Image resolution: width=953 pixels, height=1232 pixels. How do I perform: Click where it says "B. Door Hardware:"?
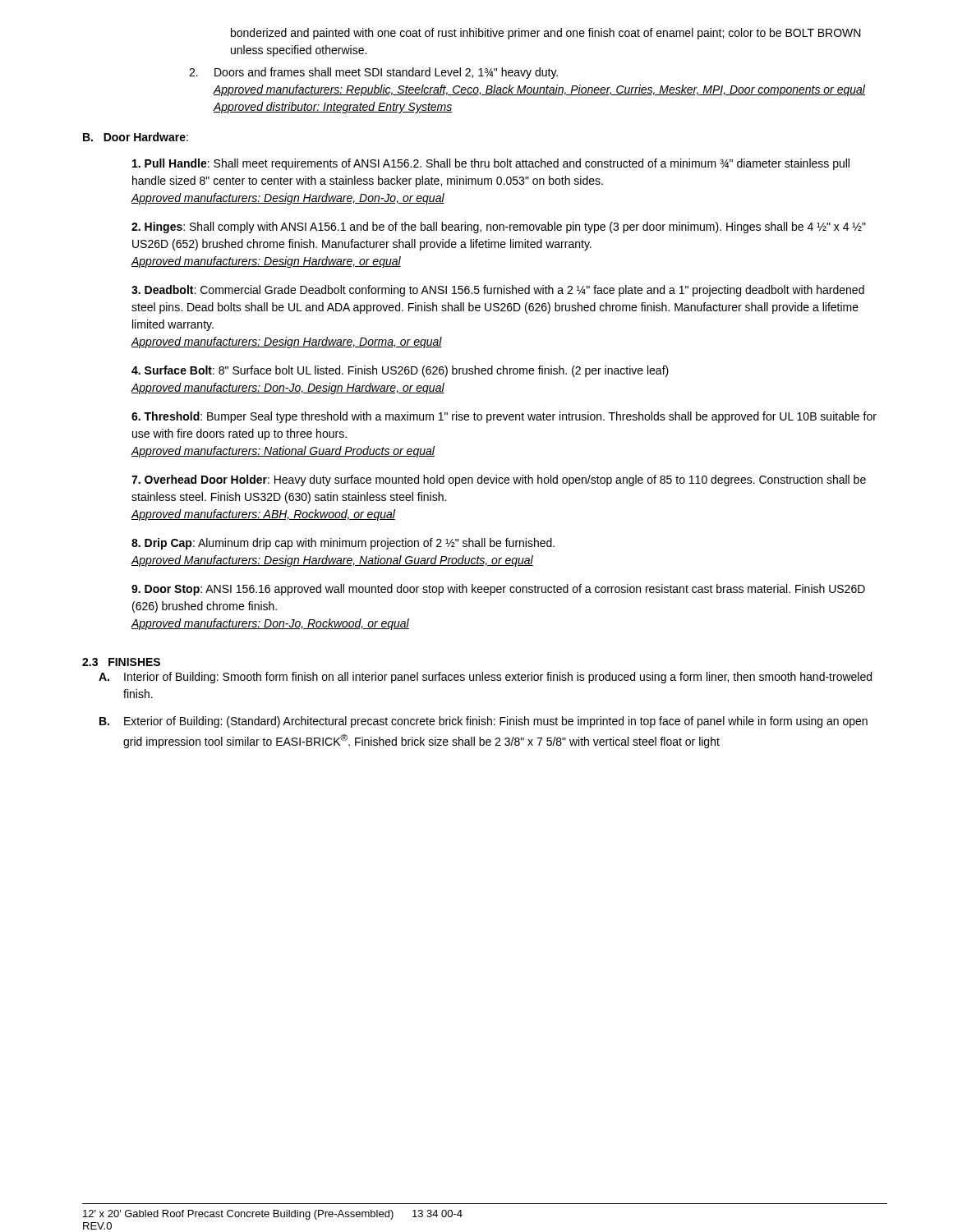tap(136, 137)
